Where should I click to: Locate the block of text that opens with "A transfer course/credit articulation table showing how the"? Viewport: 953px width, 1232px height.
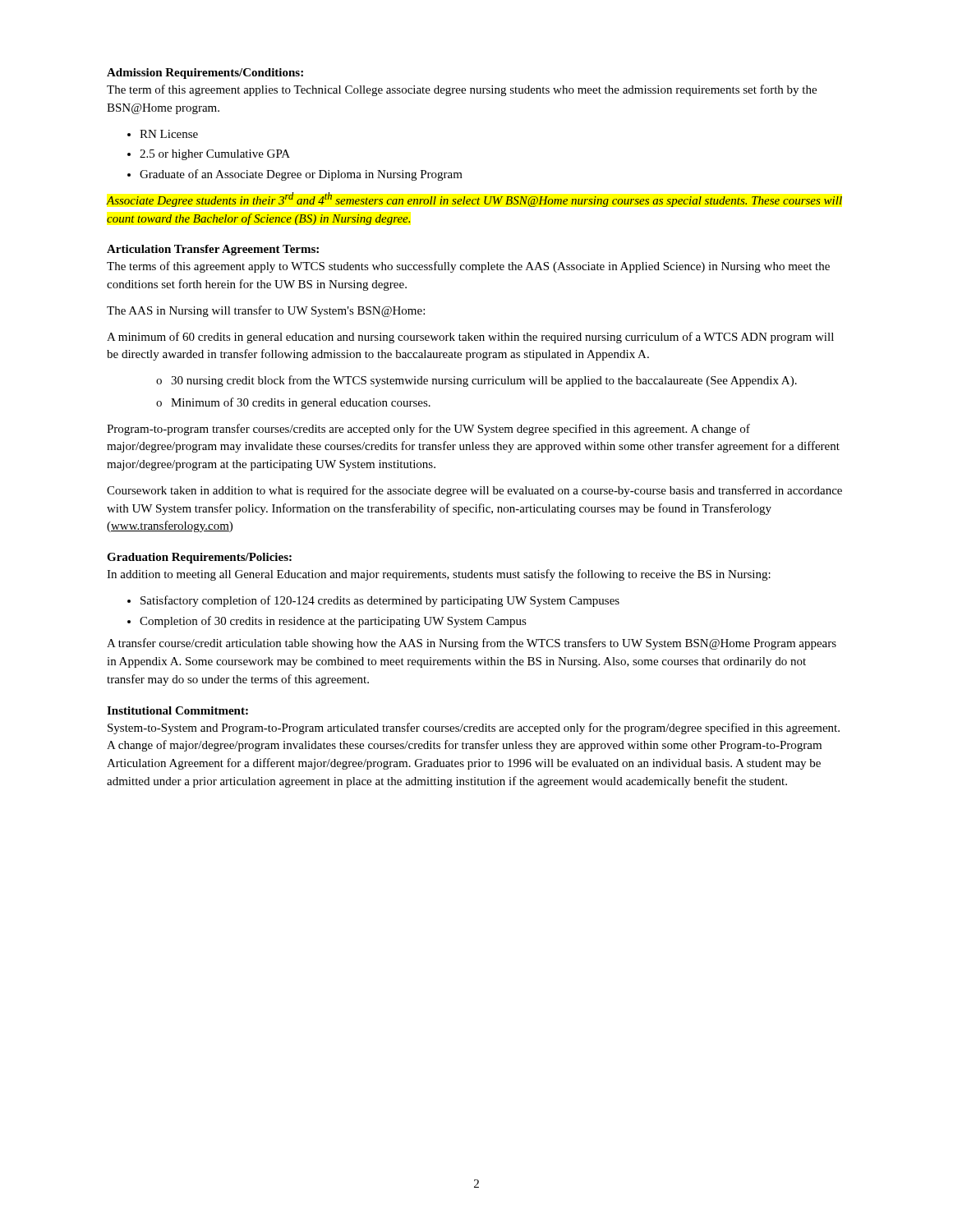pyautogui.click(x=472, y=661)
